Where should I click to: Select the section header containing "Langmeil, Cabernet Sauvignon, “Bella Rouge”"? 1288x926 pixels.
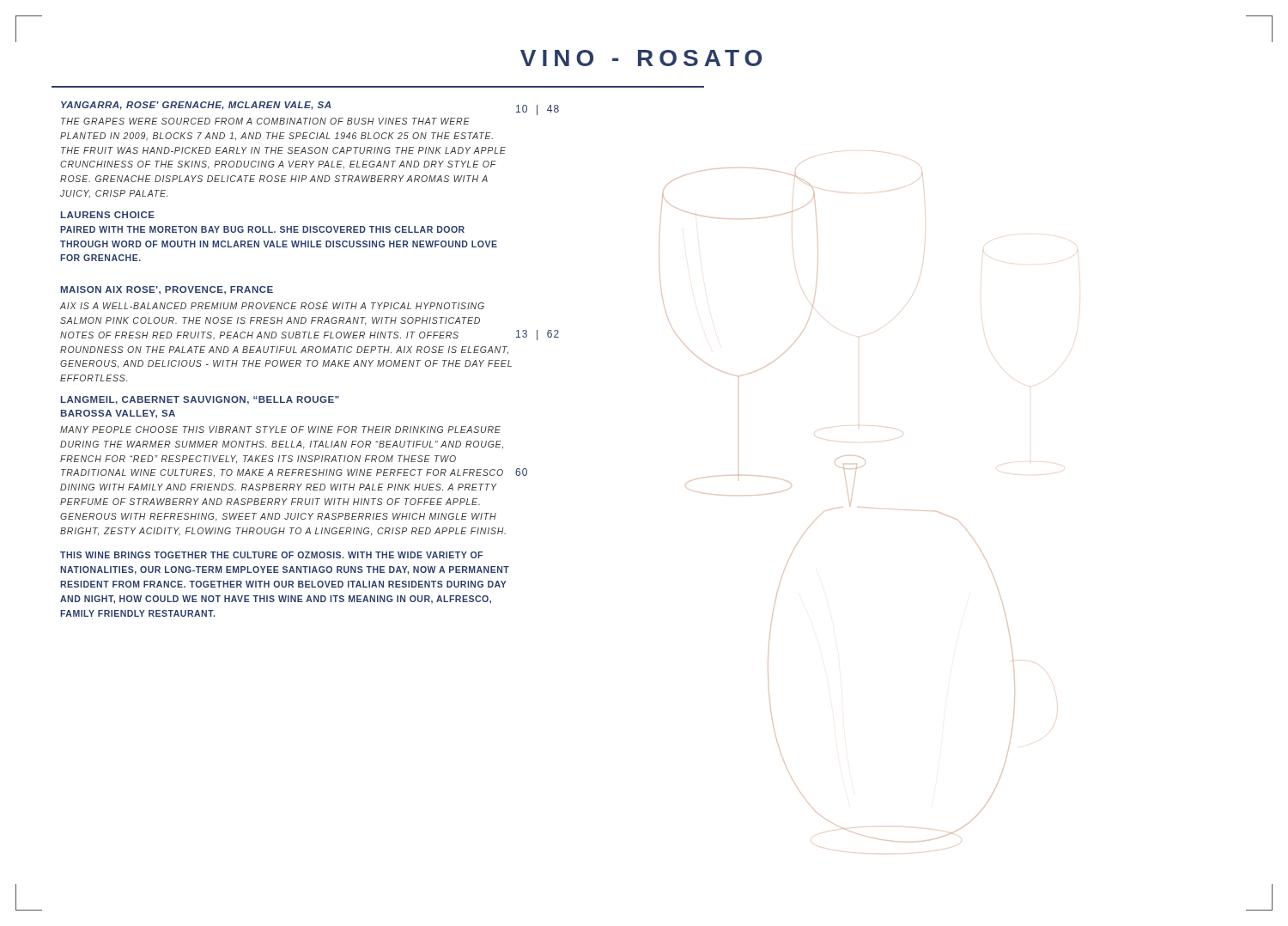pos(288,406)
